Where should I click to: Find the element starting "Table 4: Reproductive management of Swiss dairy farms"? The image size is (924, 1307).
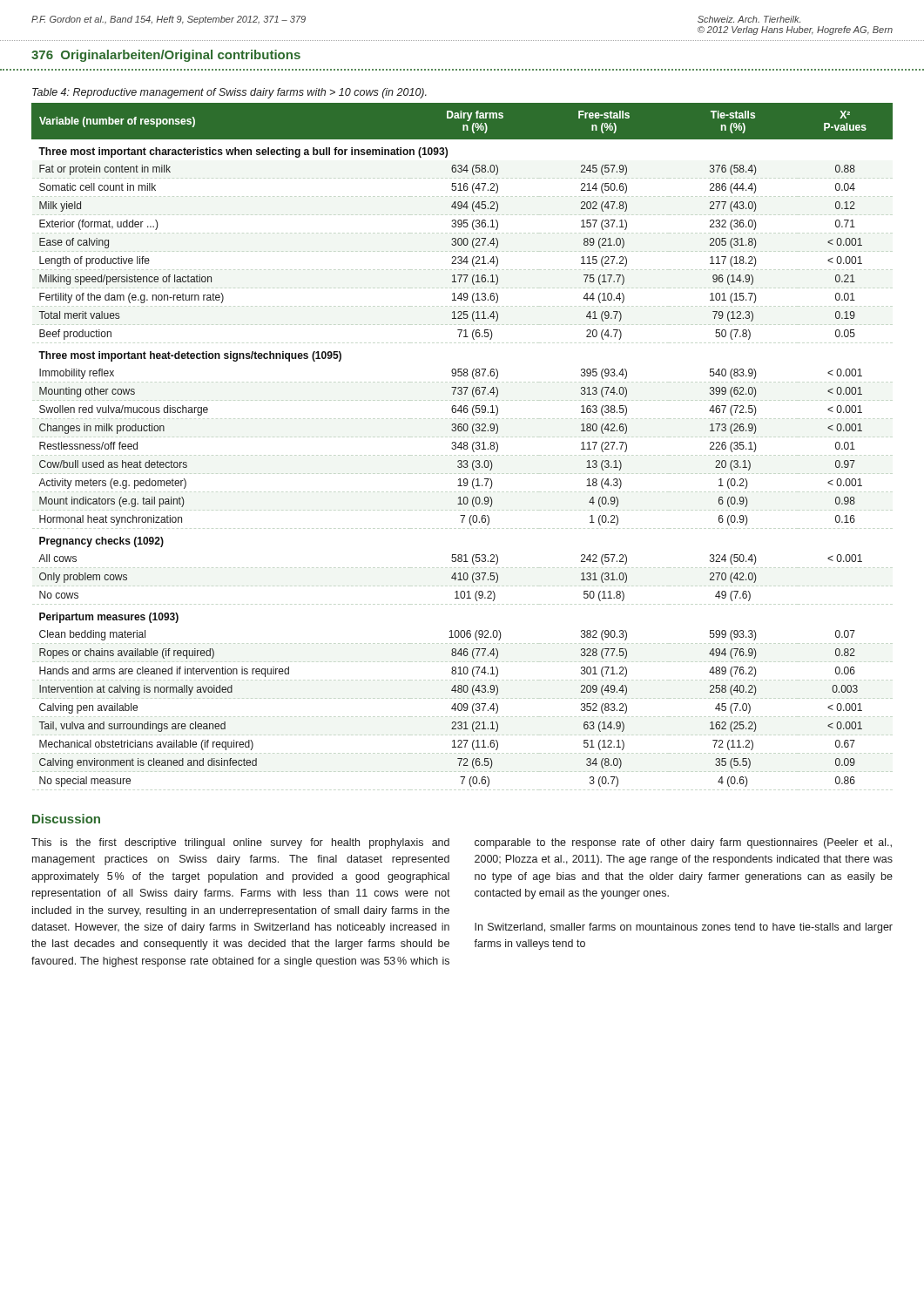(x=229, y=92)
